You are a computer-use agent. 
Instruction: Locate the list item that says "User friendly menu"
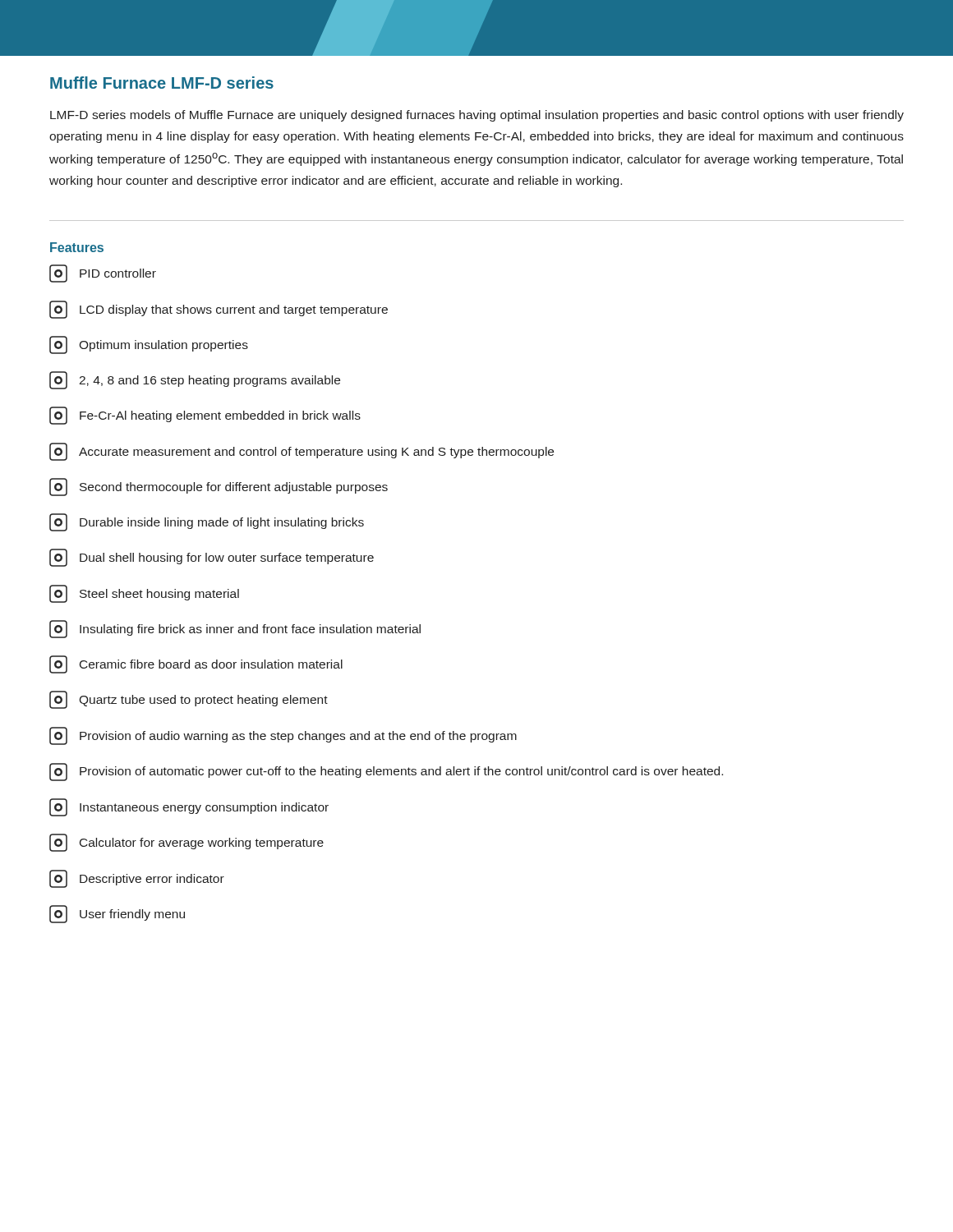(x=117, y=914)
